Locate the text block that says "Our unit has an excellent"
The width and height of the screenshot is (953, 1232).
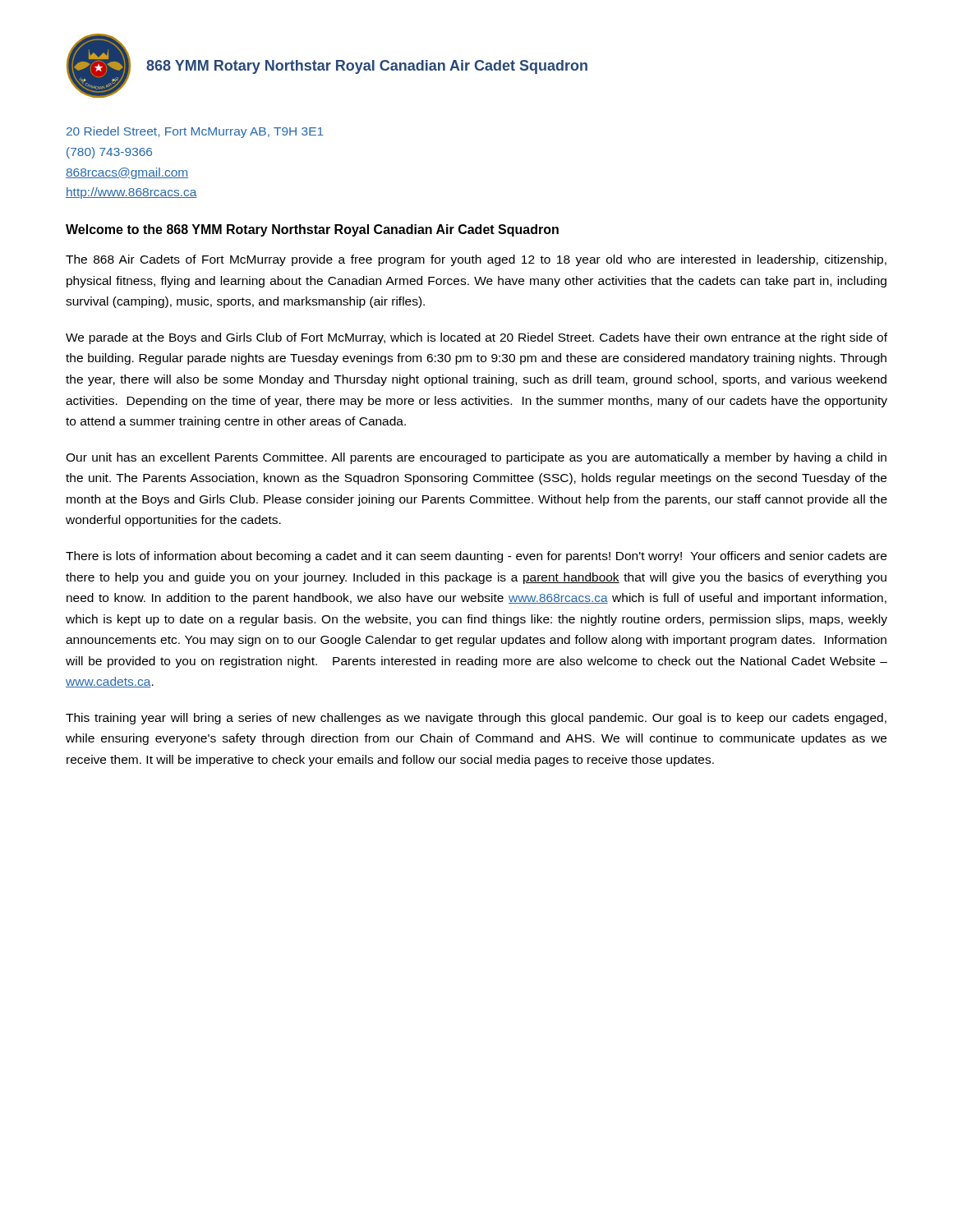476,488
